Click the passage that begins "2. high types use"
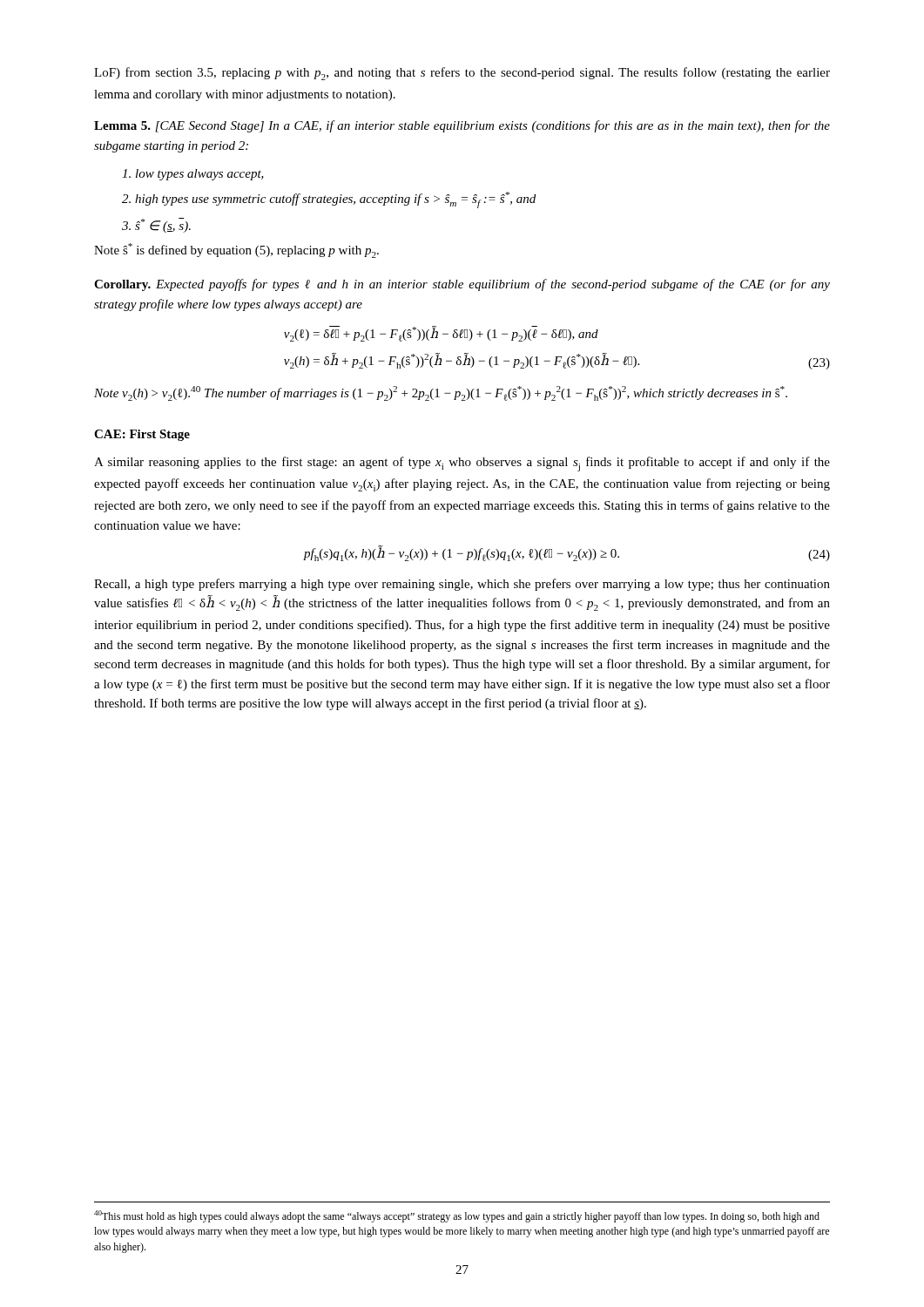 pyautogui.click(x=476, y=199)
